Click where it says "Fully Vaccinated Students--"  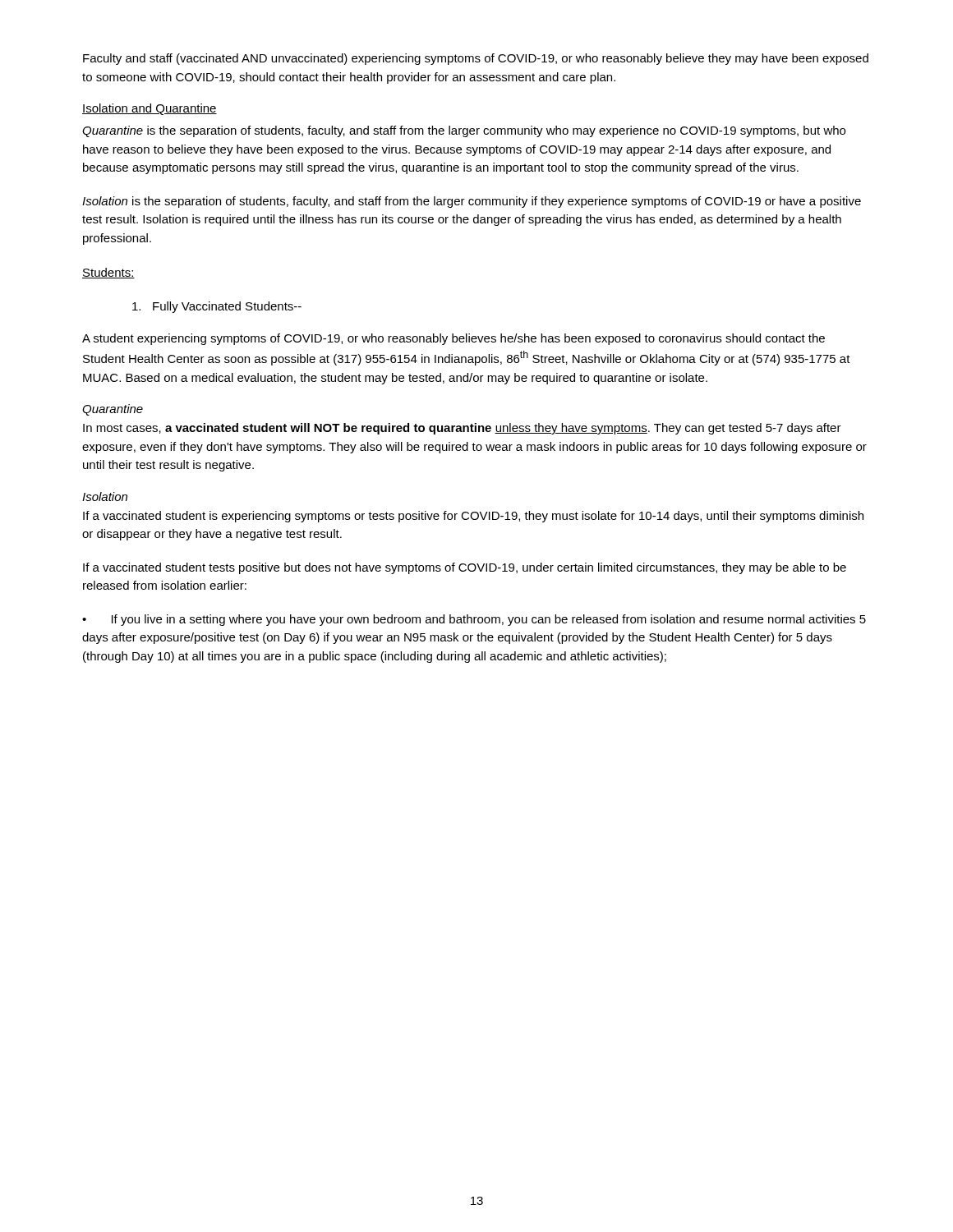tap(217, 306)
